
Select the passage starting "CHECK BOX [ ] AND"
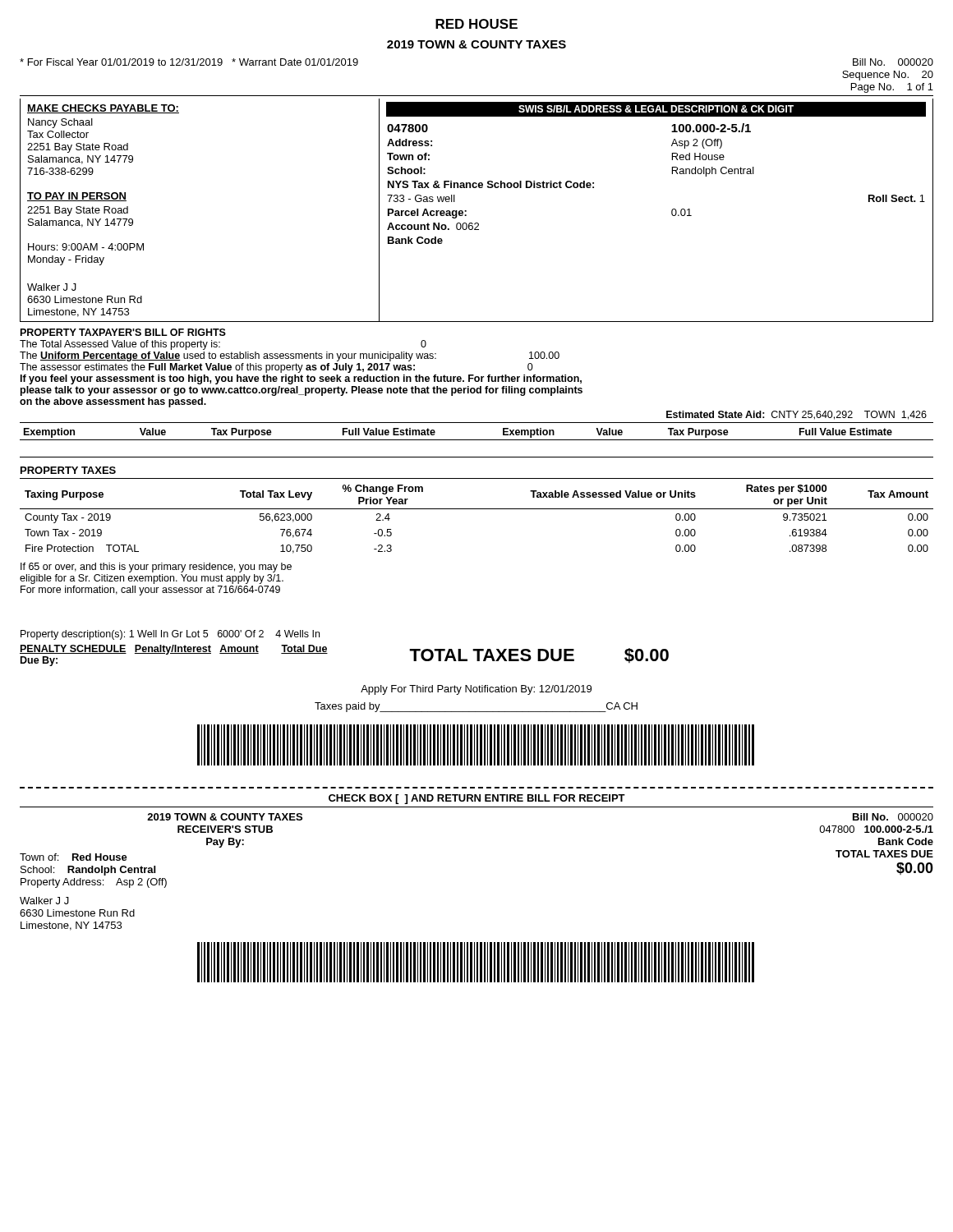click(476, 798)
